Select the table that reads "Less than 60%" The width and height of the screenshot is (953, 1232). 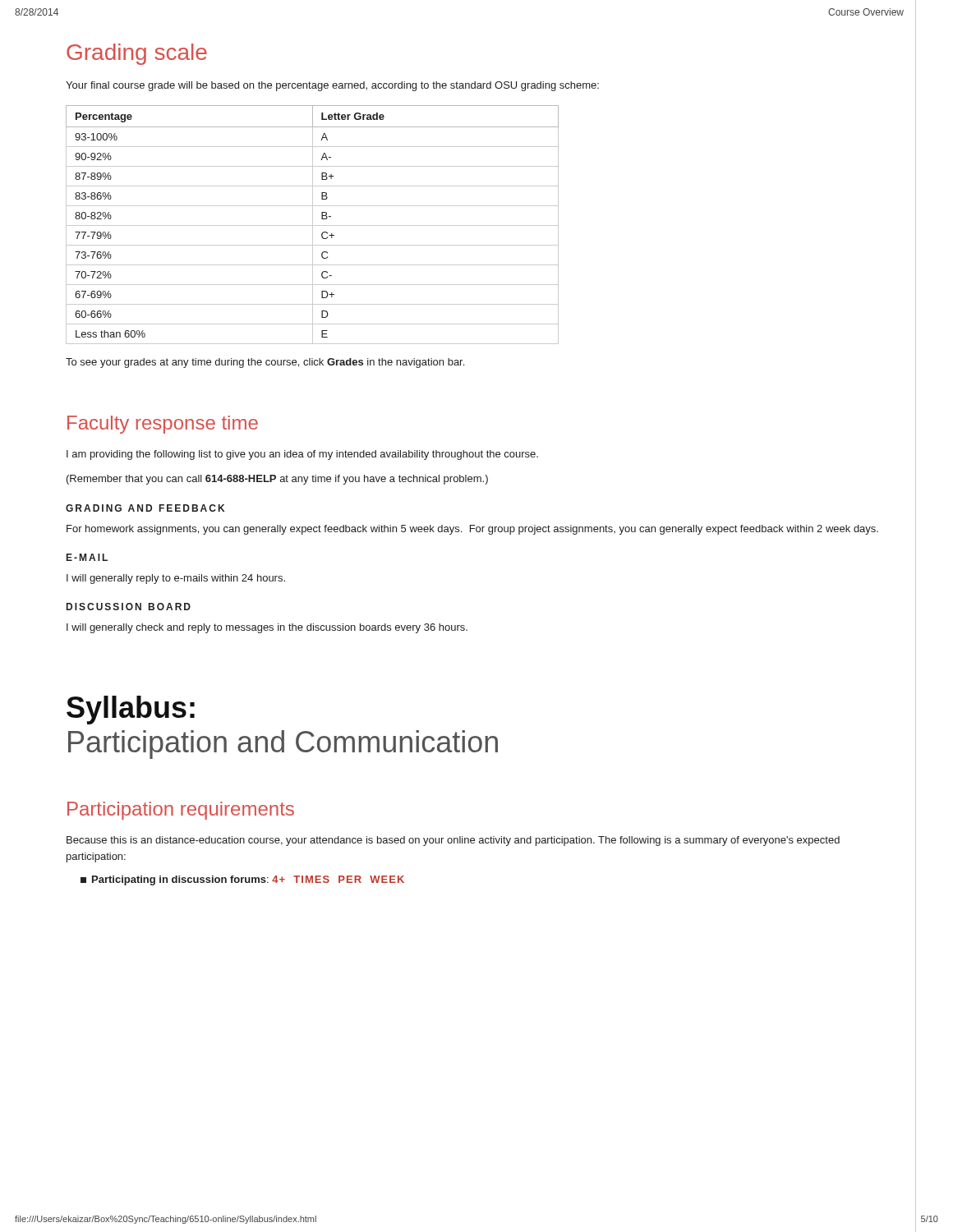pyautogui.click(x=476, y=225)
